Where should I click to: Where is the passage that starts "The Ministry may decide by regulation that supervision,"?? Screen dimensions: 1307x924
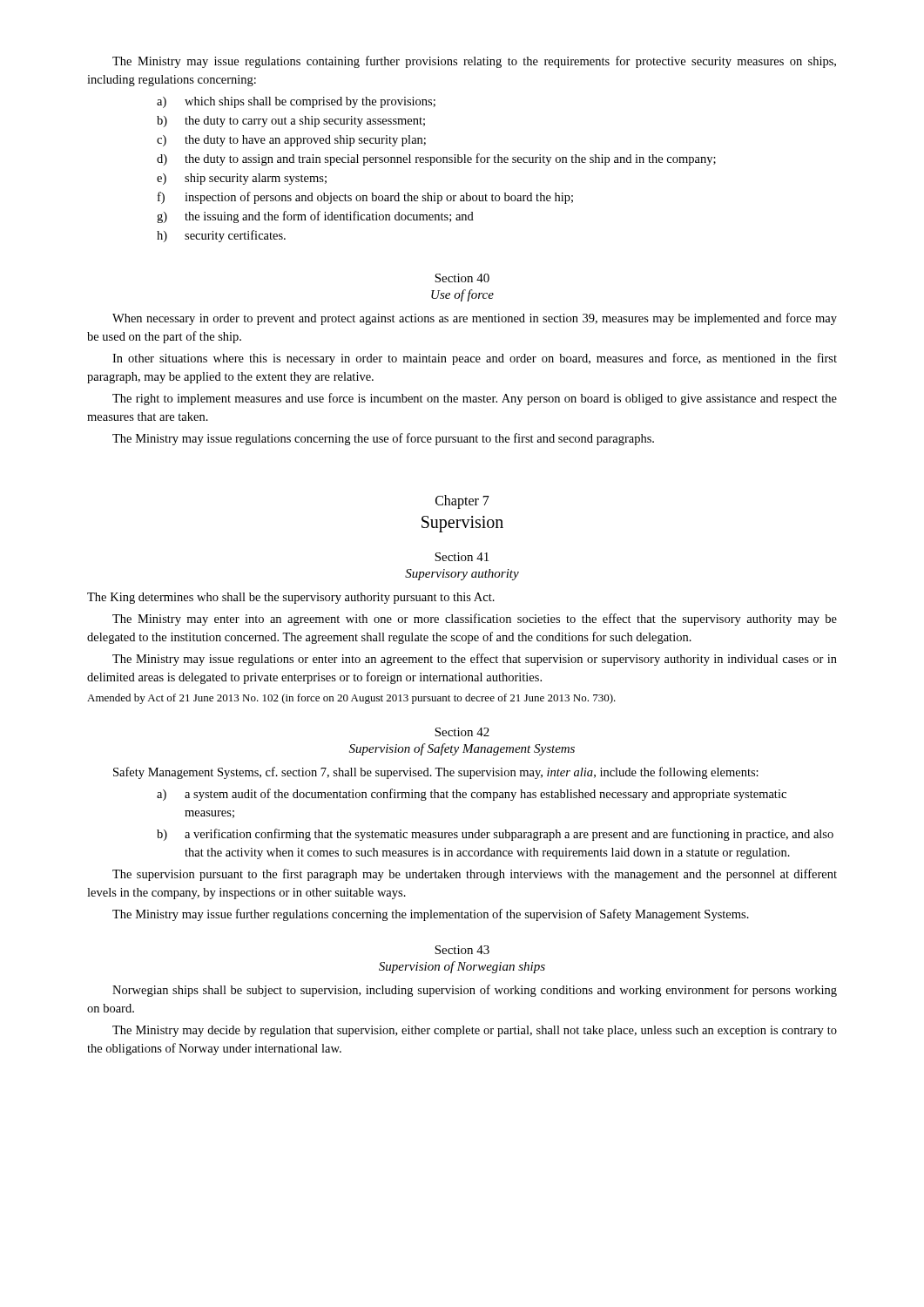[x=462, y=1040]
